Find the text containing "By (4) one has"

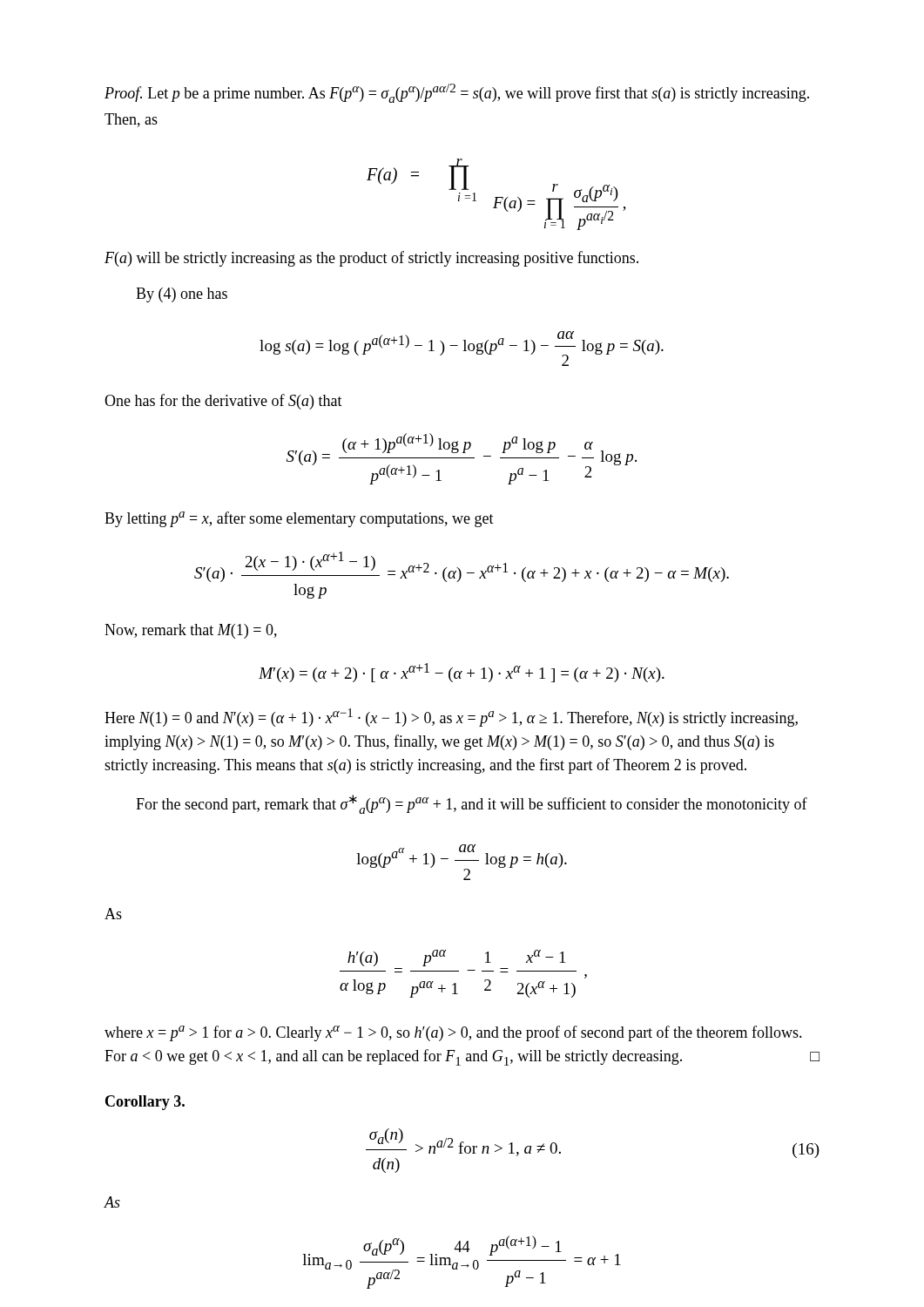[x=182, y=293]
